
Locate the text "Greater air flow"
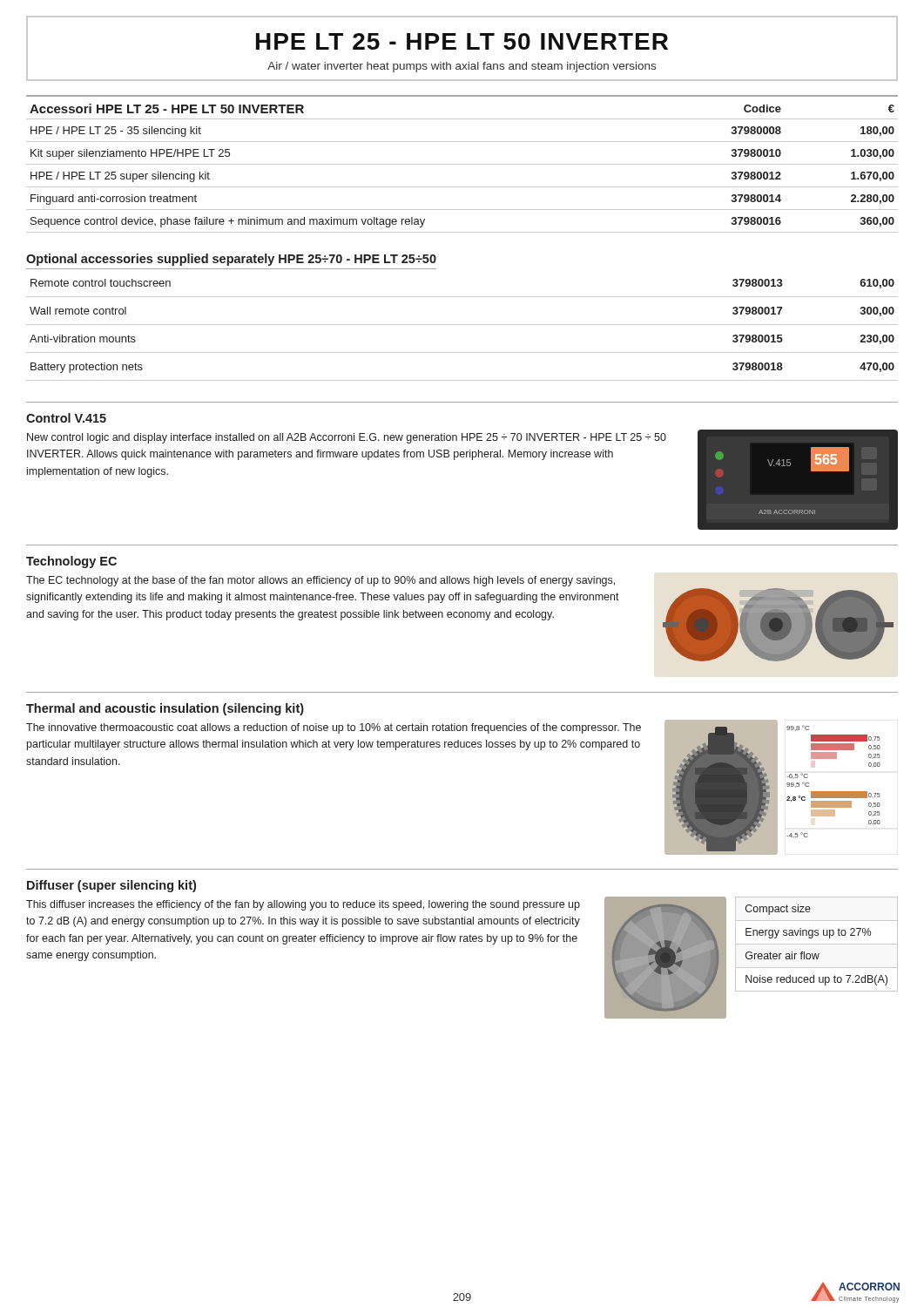[782, 956]
